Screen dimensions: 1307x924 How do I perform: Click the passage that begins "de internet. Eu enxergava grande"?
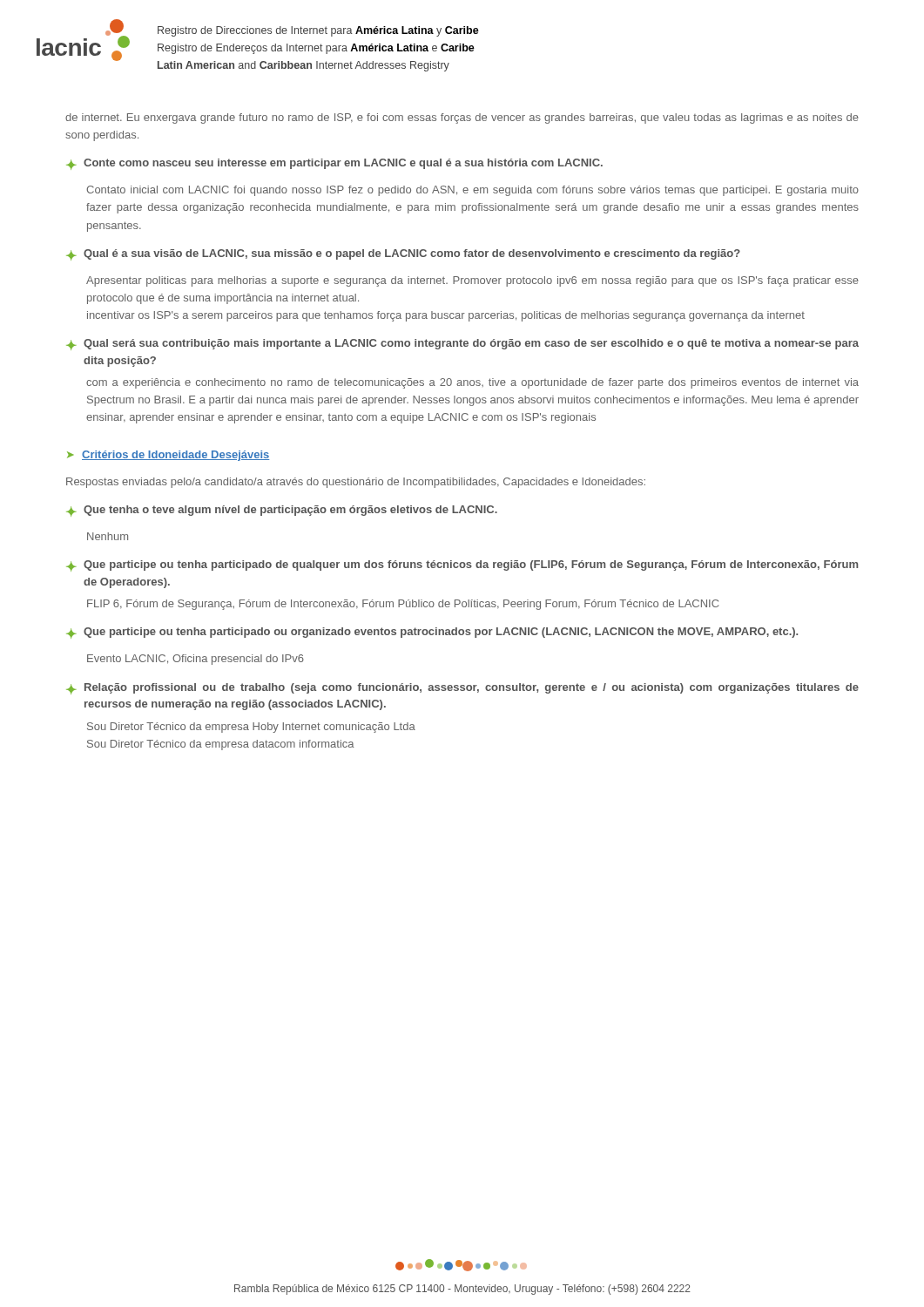click(x=462, y=126)
